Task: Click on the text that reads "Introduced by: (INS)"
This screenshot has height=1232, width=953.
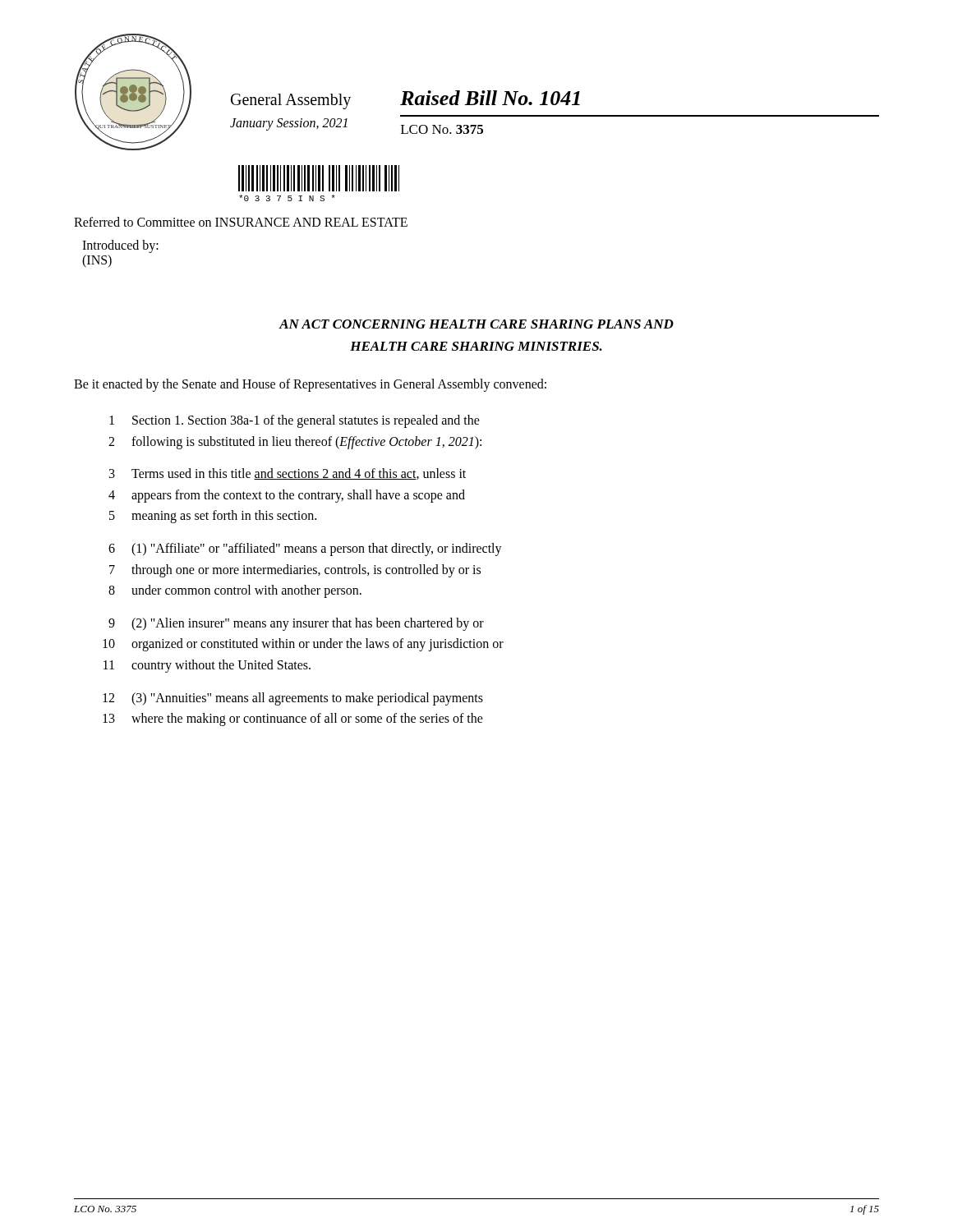Action: (121, 253)
